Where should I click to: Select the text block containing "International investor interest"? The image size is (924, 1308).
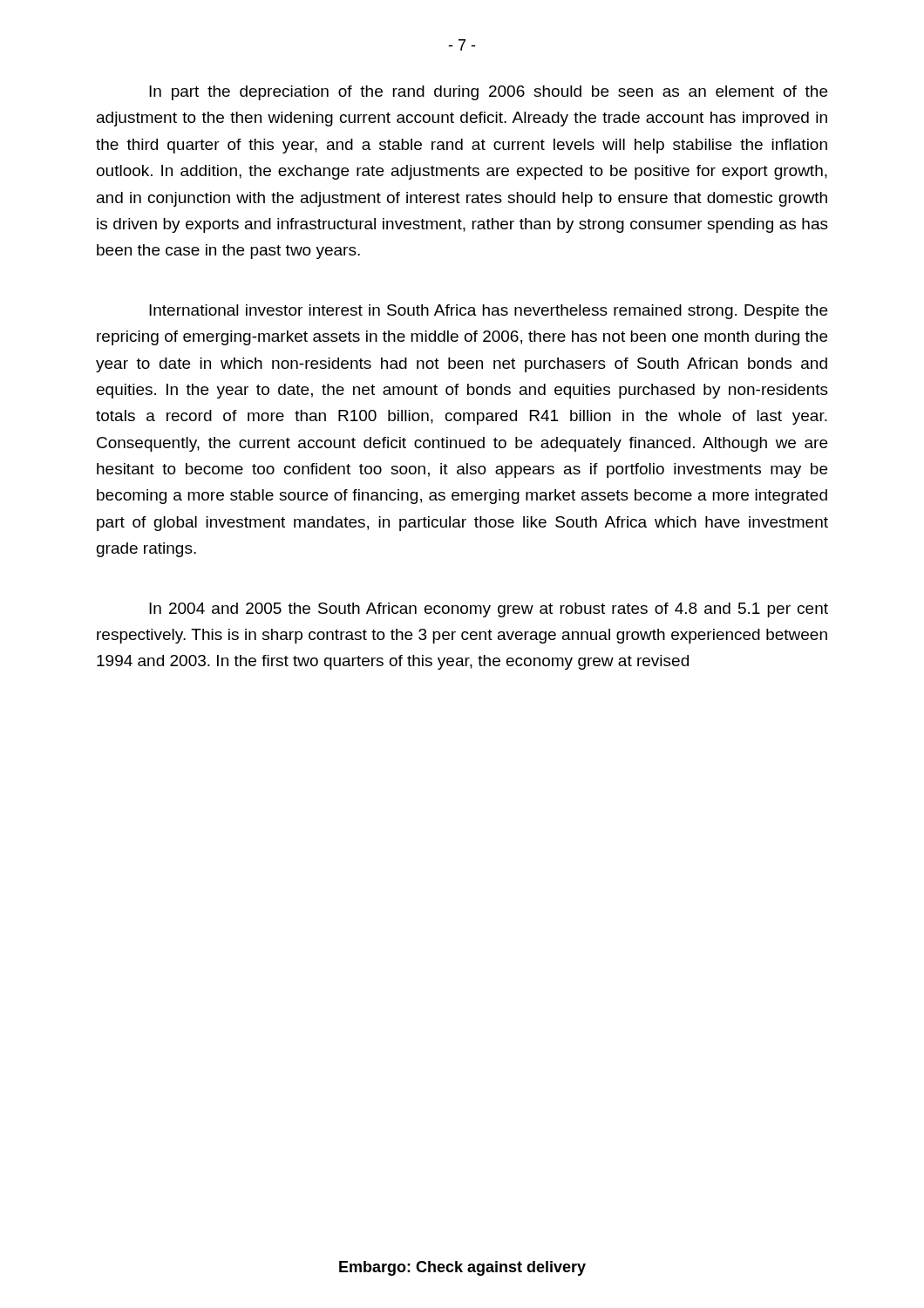pyautogui.click(x=462, y=429)
